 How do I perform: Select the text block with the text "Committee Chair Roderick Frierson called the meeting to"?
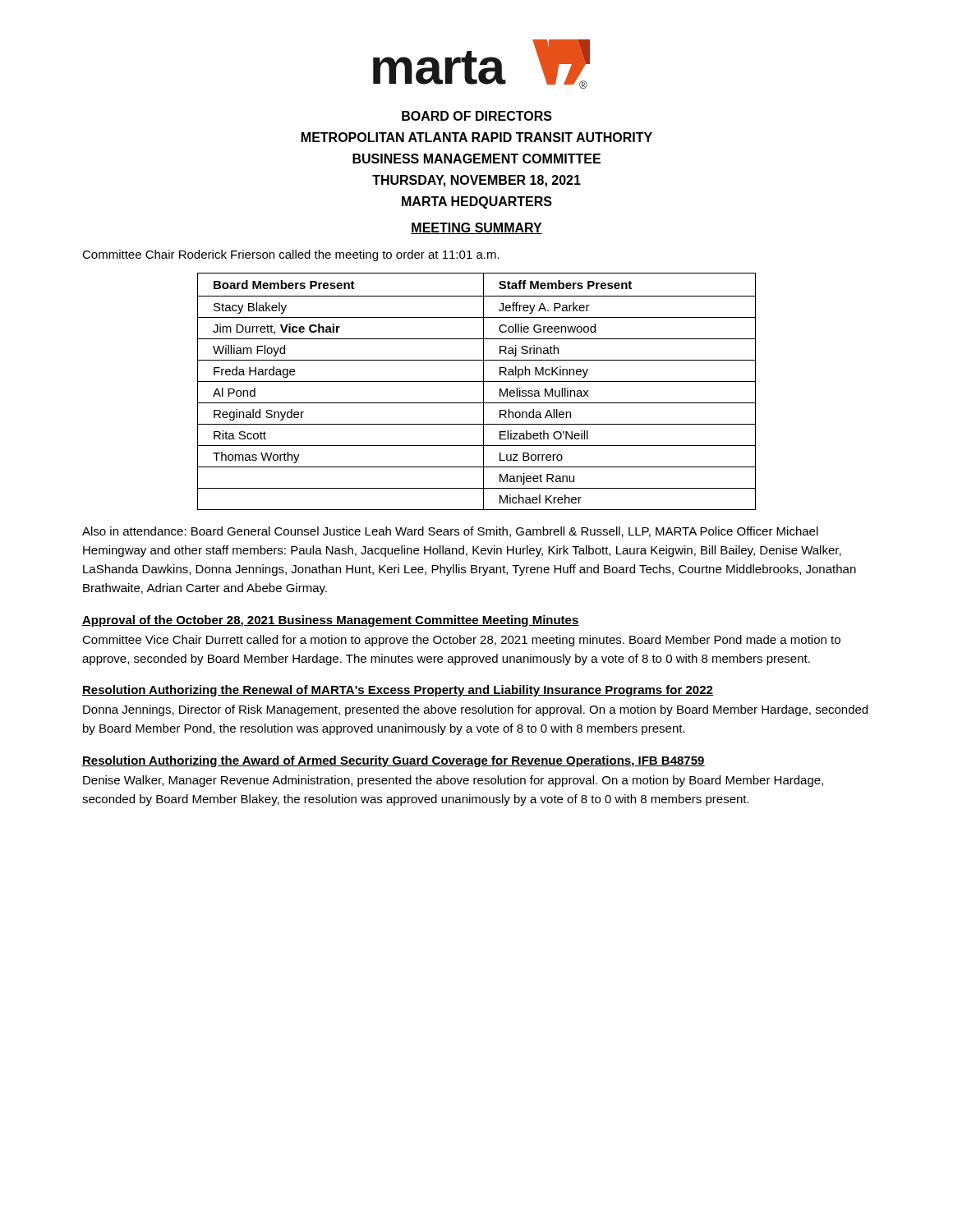(x=291, y=254)
